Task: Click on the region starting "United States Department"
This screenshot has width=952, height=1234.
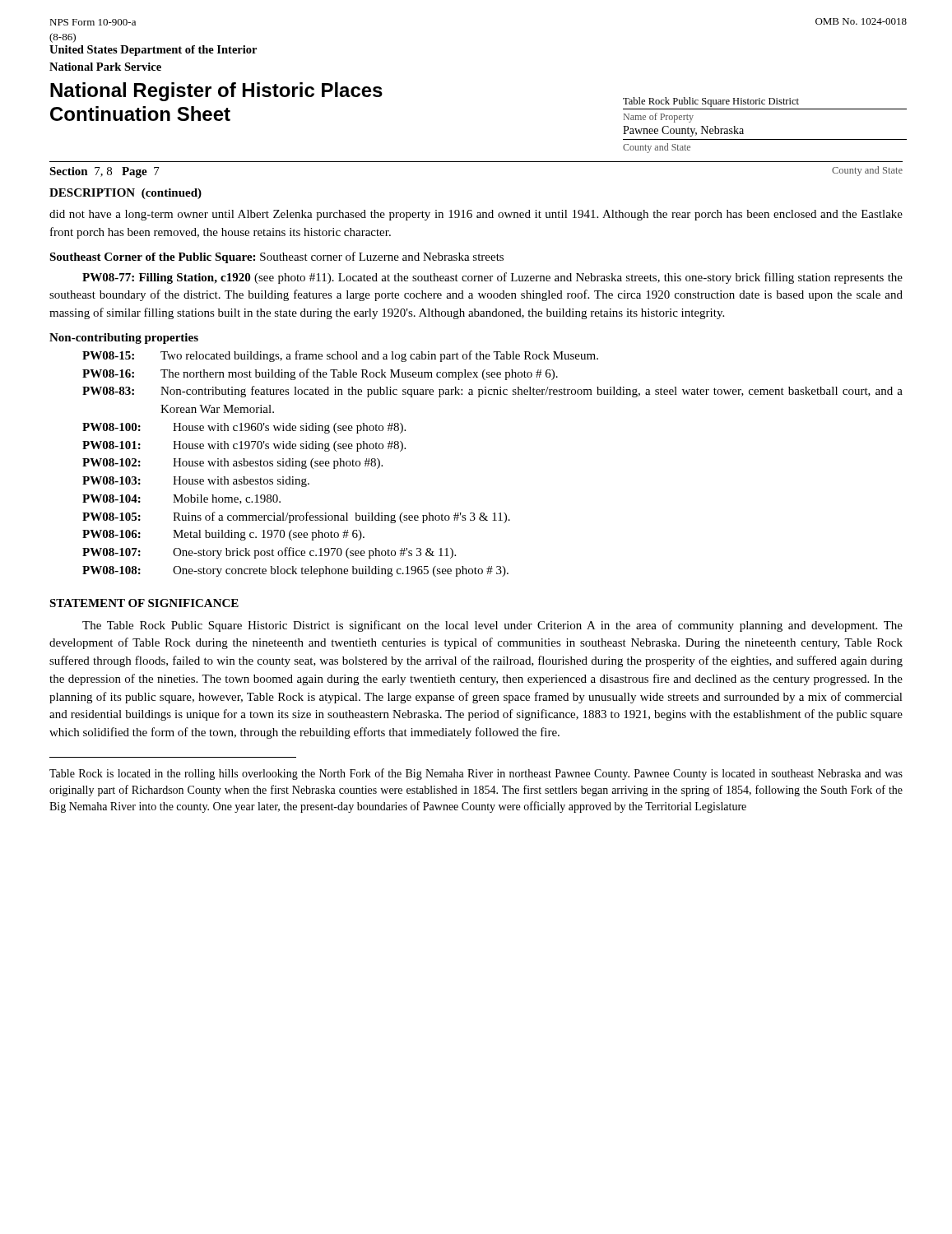Action: click(x=153, y=58)
